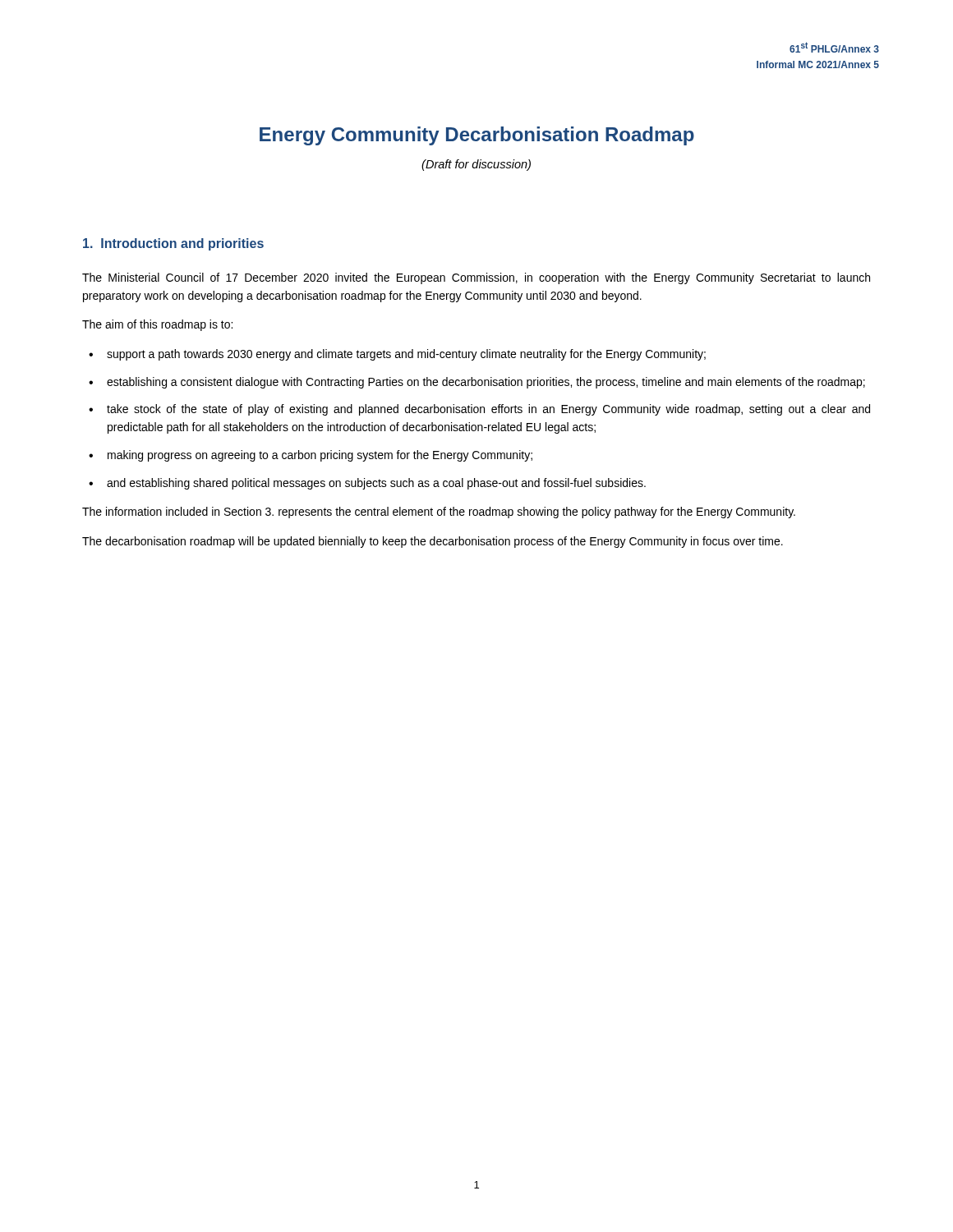Image resolution: width=953 pixels, height=1232 pixels.
Task: Click the passage that begins "The information included in Section 3. represents the"
Action: point(439,512)
